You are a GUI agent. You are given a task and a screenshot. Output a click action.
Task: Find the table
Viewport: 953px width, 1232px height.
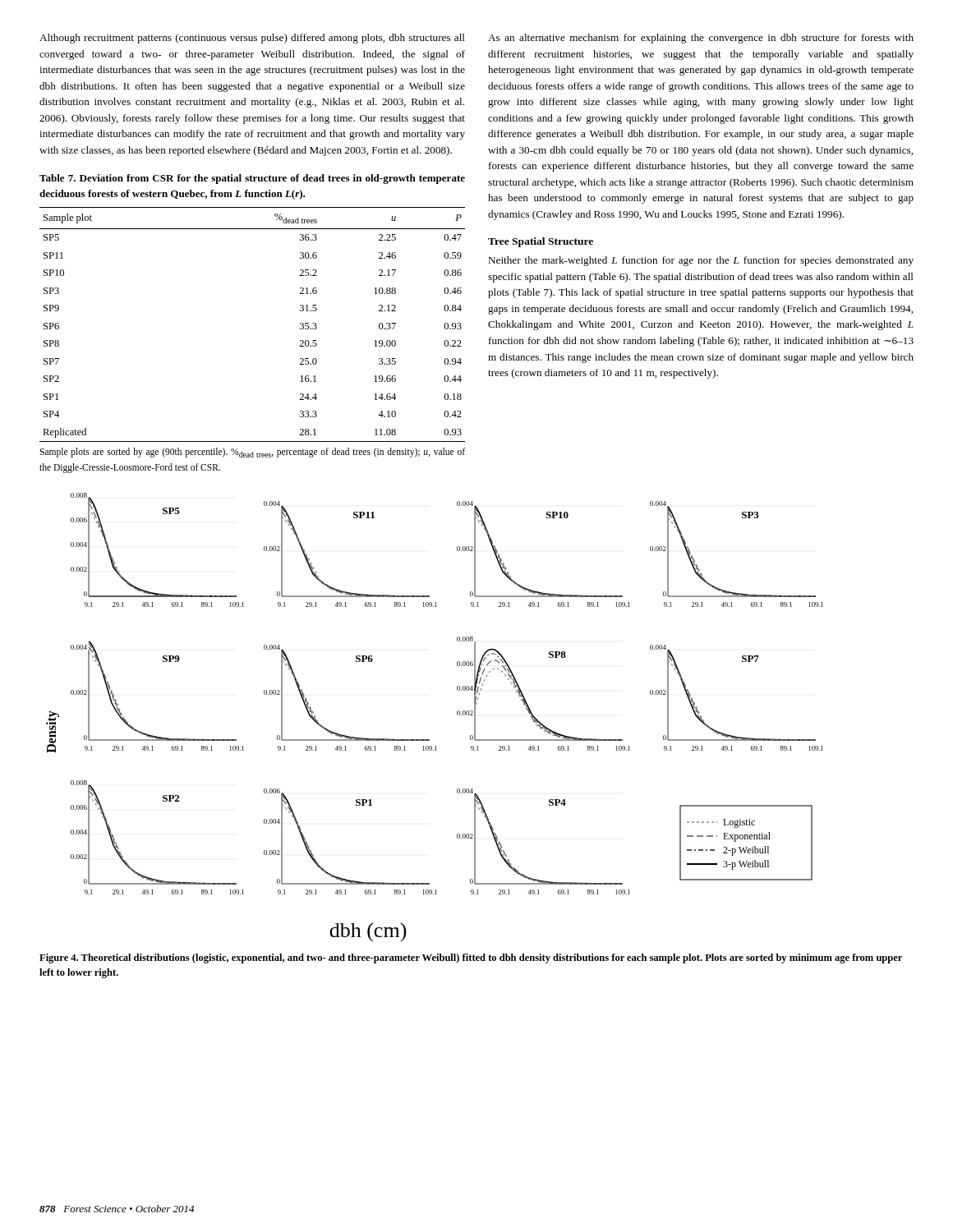[252, 324]
